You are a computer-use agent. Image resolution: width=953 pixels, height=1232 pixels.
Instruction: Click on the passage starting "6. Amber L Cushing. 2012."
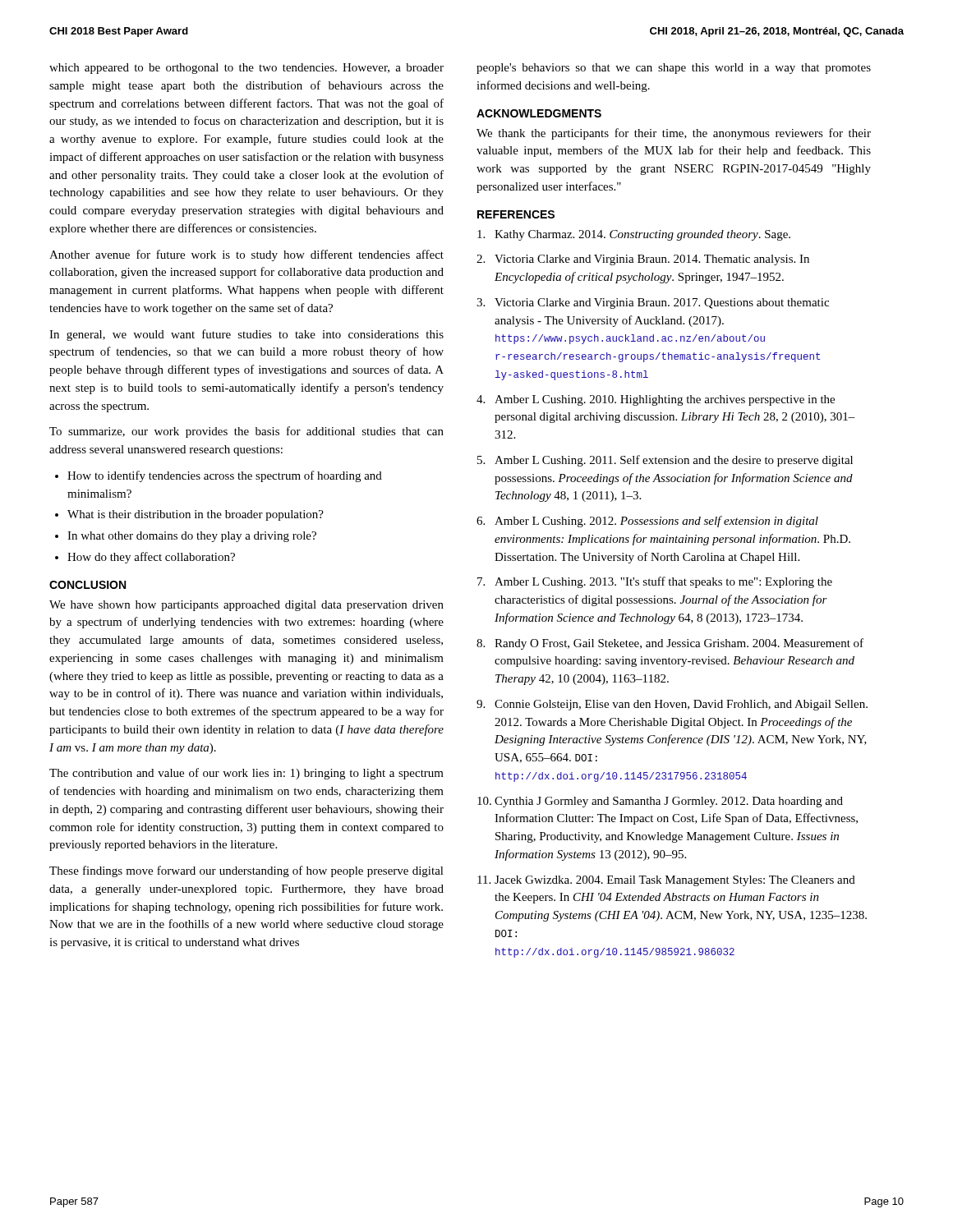[x=674, y=539]
